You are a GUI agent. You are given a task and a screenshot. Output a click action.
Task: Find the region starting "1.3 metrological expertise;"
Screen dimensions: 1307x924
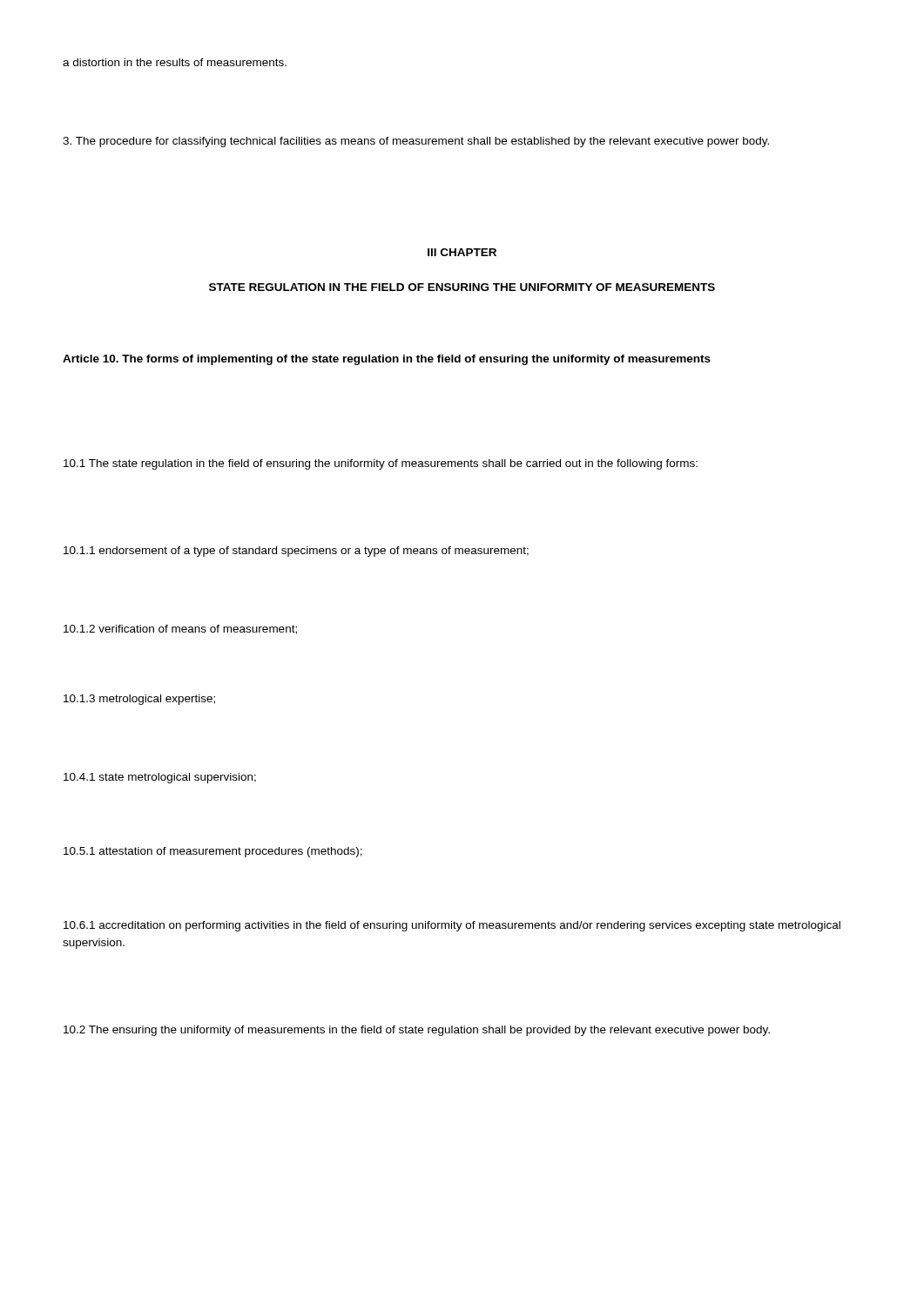pos(139,700)
